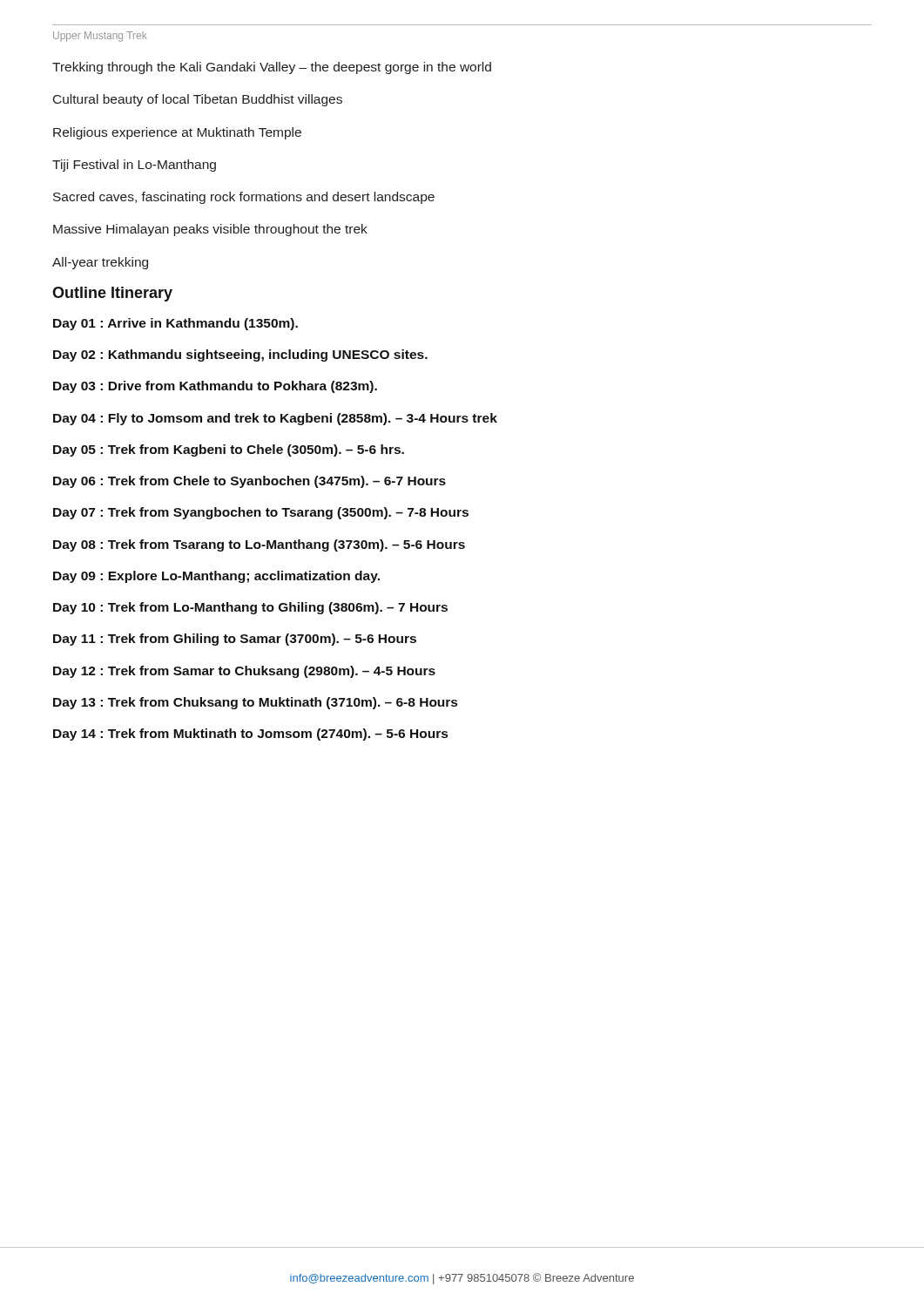The width and height of the screenshot is (924, 1307).
Task: Navigate to the passage starting "Outline Itinerary"
Action: point(112,293)
